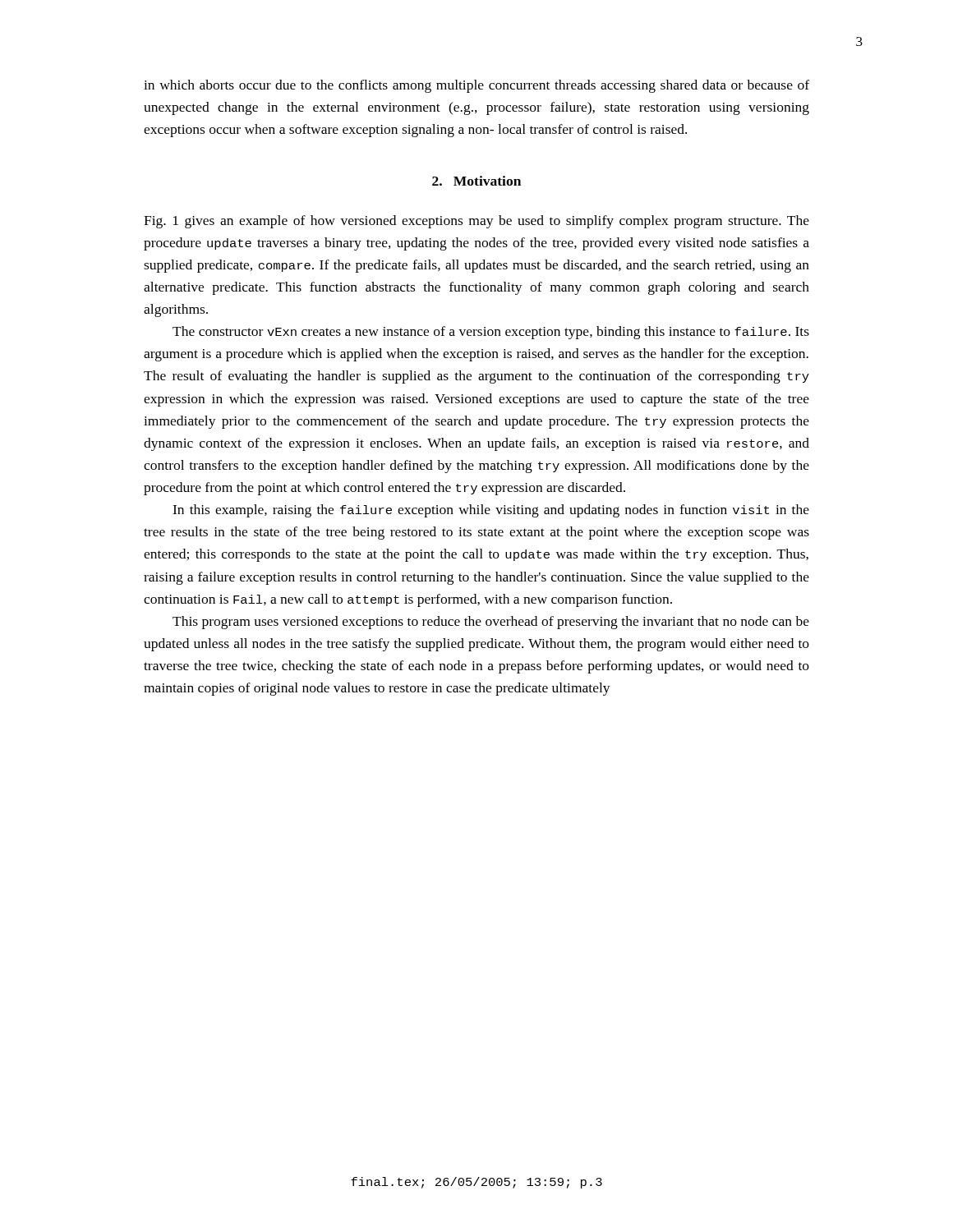Locate the section header that reads "2. Motivation"

pyautogui.click(x=476, y=181)
